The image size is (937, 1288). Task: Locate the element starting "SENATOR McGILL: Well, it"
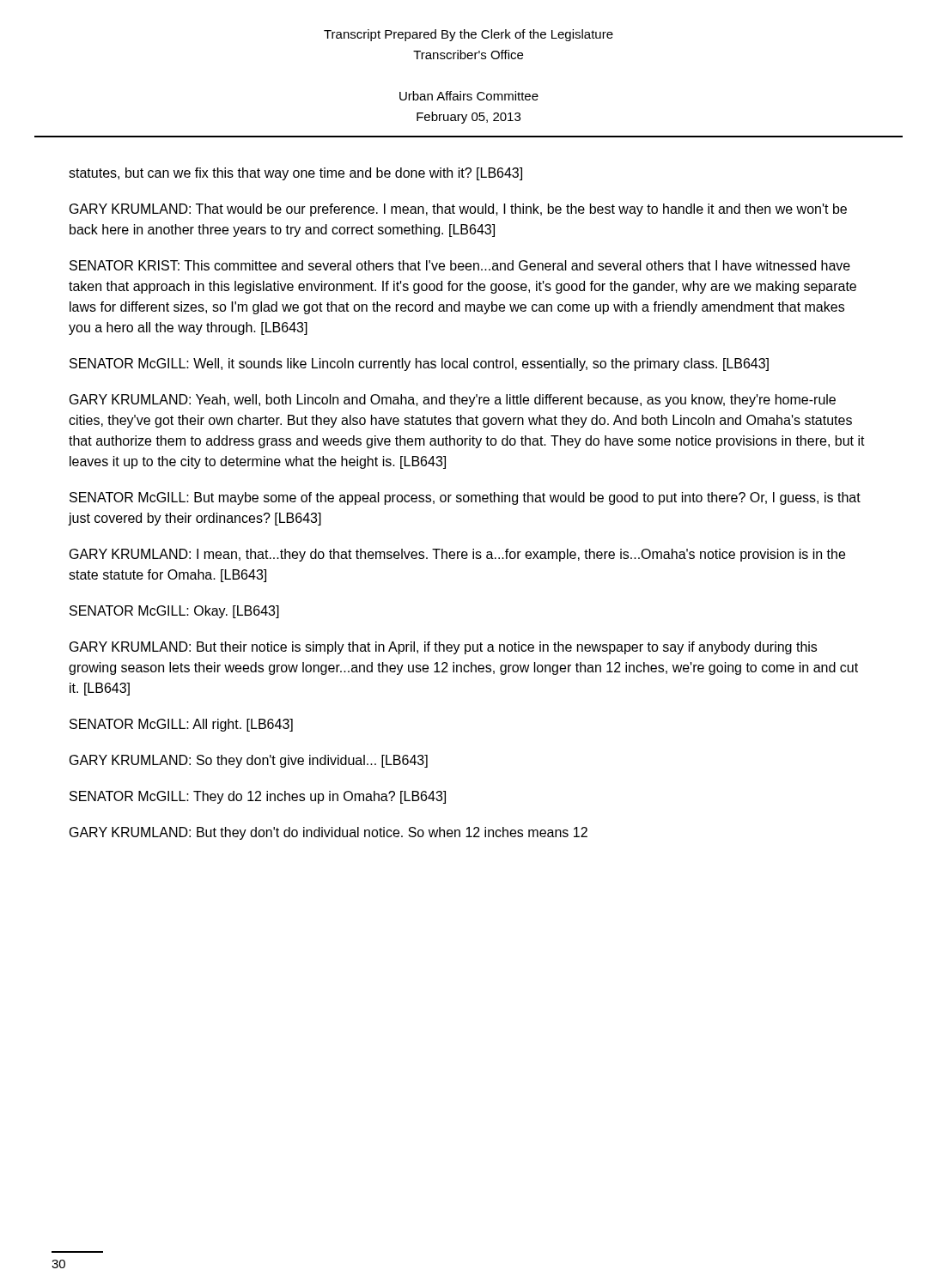click(x=419, y=364)
